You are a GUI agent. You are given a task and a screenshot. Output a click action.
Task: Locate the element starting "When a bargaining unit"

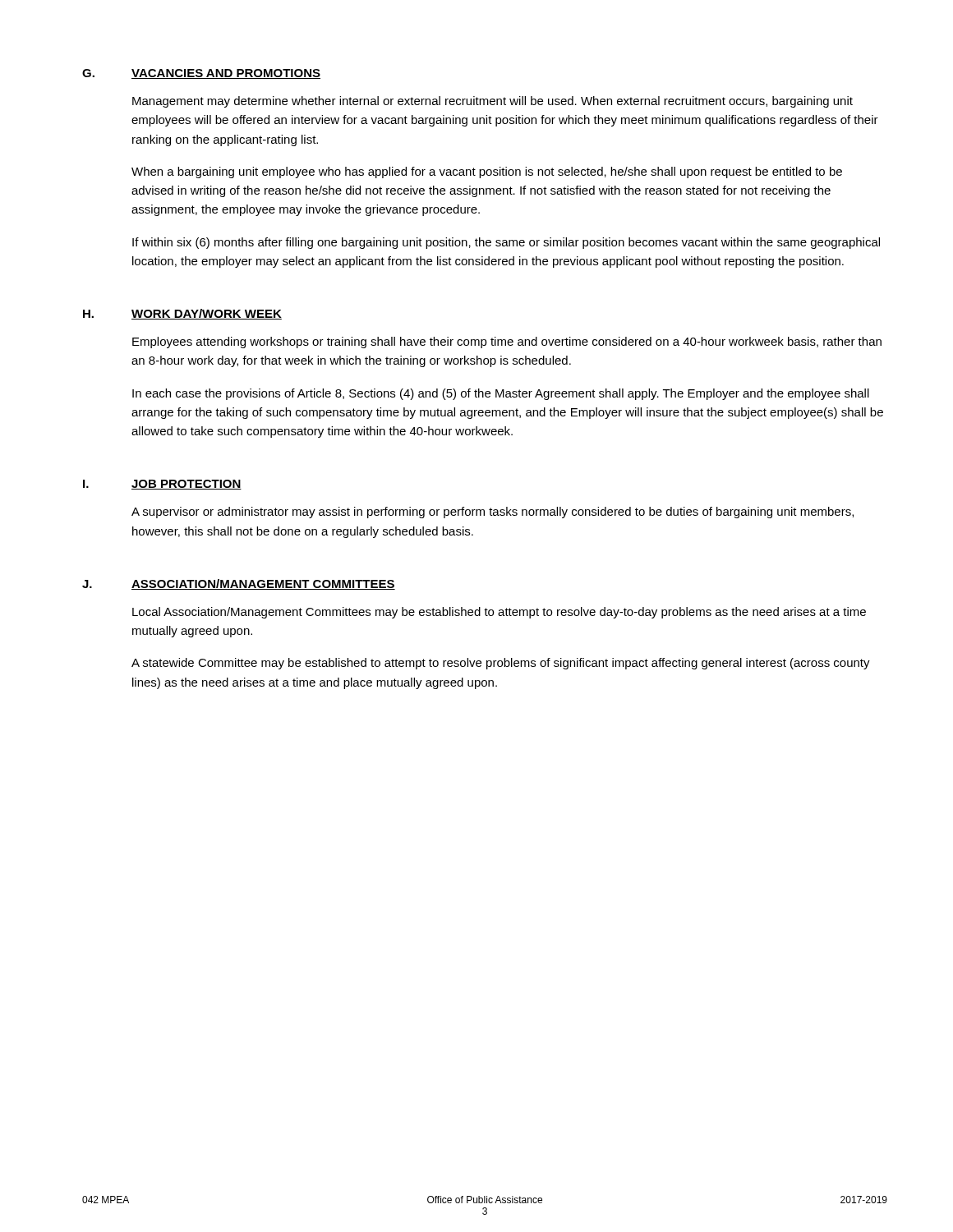[487, 190]
